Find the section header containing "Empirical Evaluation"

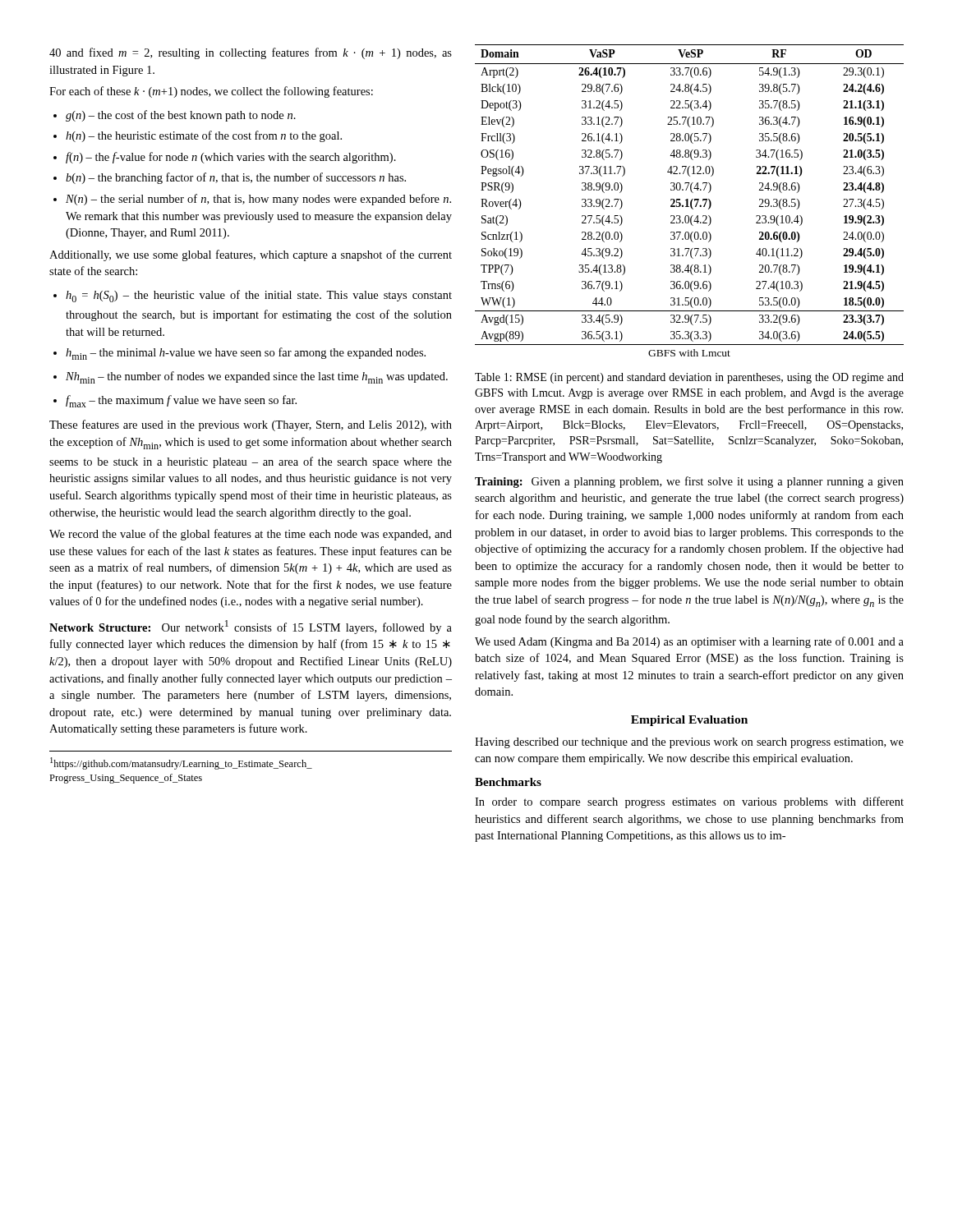click(689, 719)
